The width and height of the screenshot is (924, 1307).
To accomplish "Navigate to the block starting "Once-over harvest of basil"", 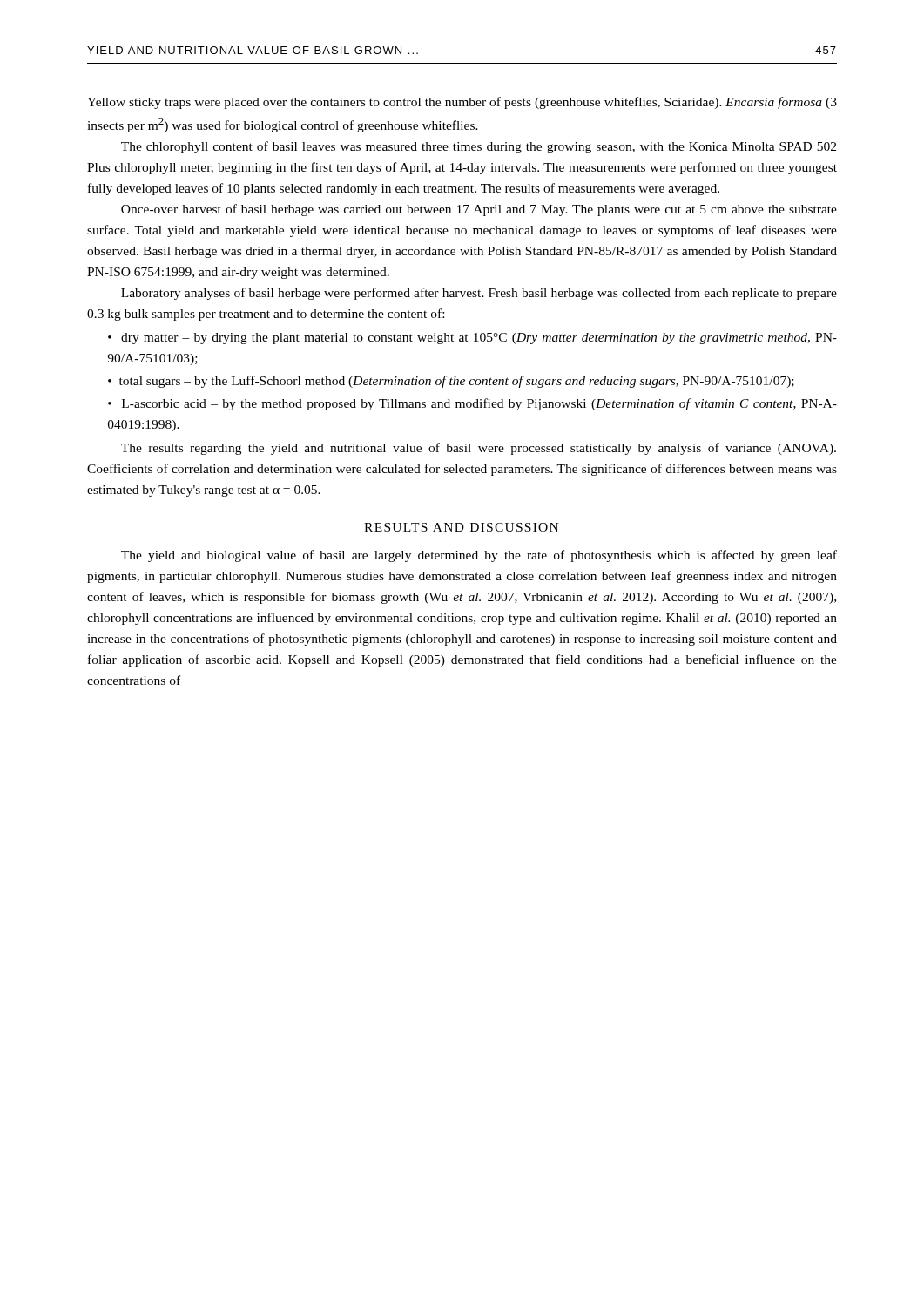I will point(462,241).
